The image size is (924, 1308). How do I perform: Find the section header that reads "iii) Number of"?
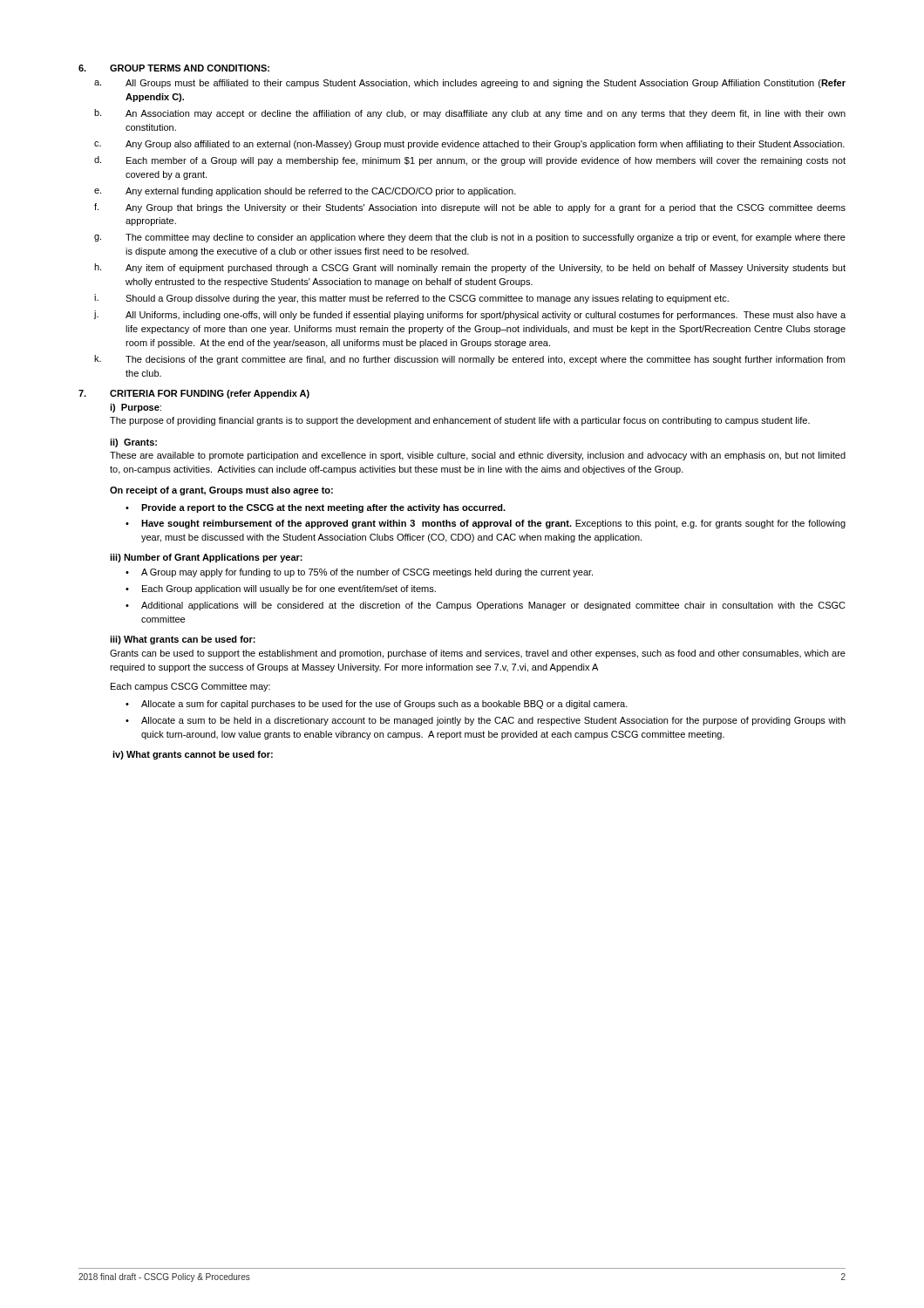coord(206,557)
